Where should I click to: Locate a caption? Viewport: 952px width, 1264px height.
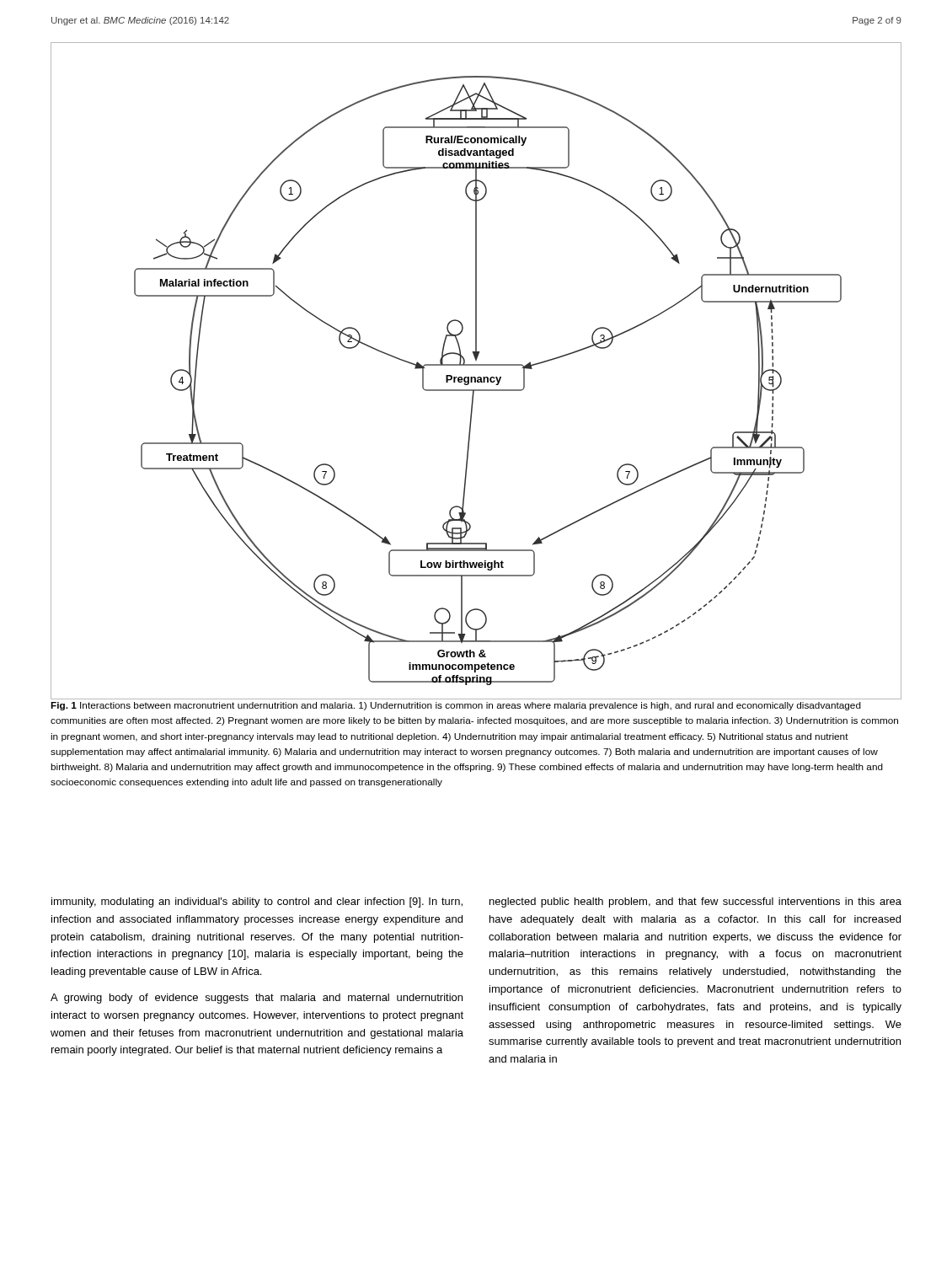(x=475, y=744)
